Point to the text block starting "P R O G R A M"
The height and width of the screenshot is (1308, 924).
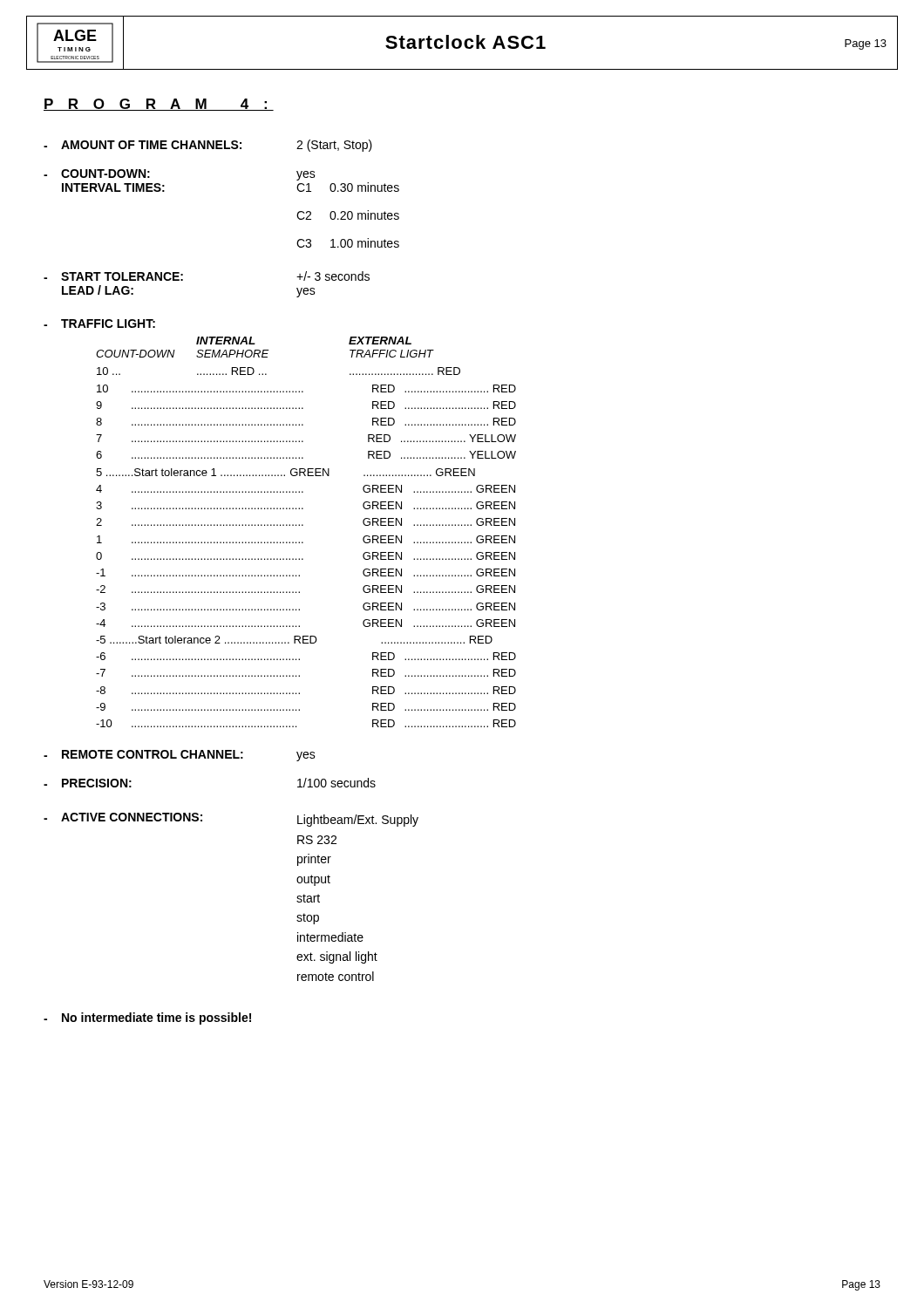click(158, 104)
